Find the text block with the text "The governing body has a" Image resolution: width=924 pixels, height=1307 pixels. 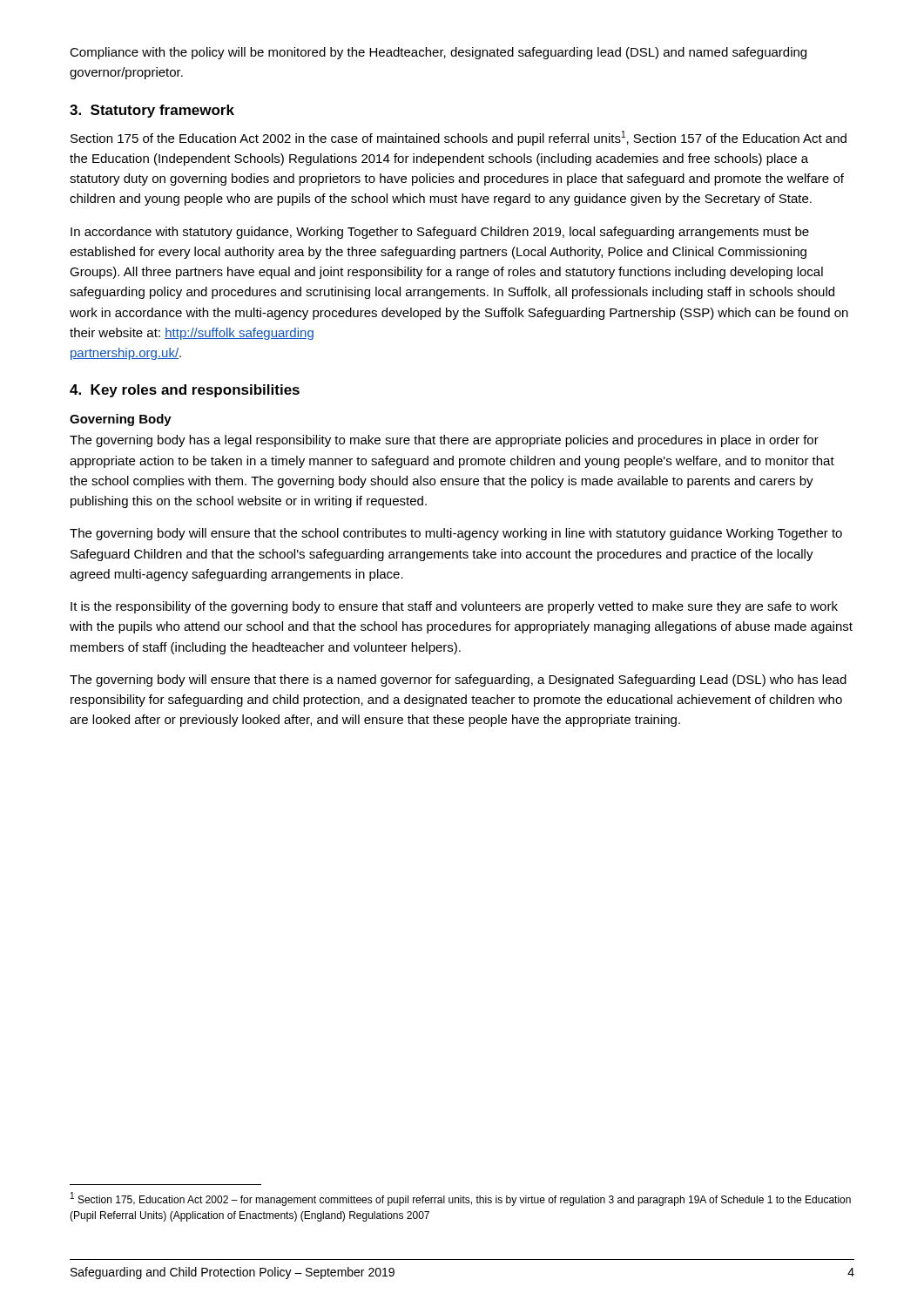coord(462,470)
